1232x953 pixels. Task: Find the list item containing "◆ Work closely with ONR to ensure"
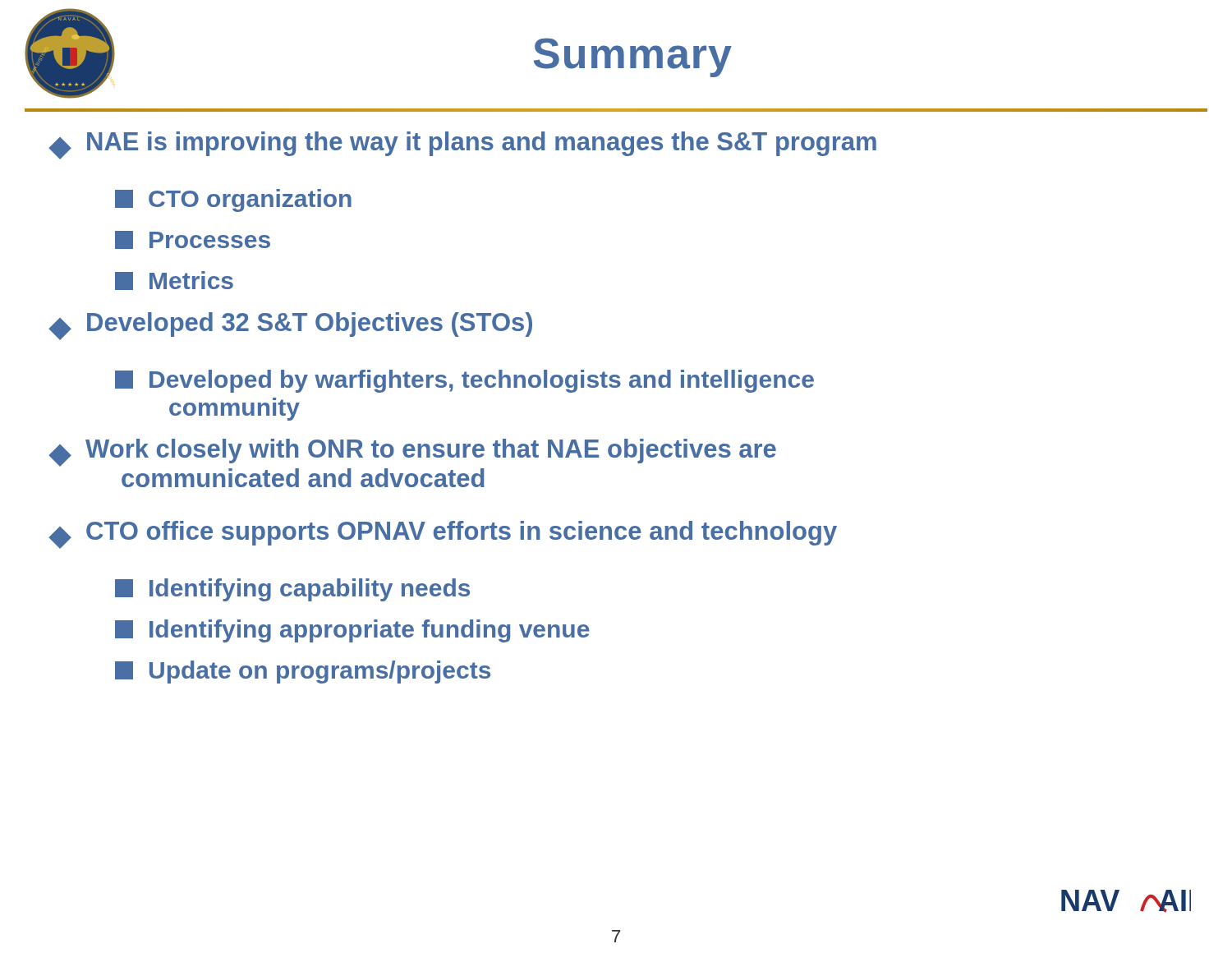click(413, 464)
